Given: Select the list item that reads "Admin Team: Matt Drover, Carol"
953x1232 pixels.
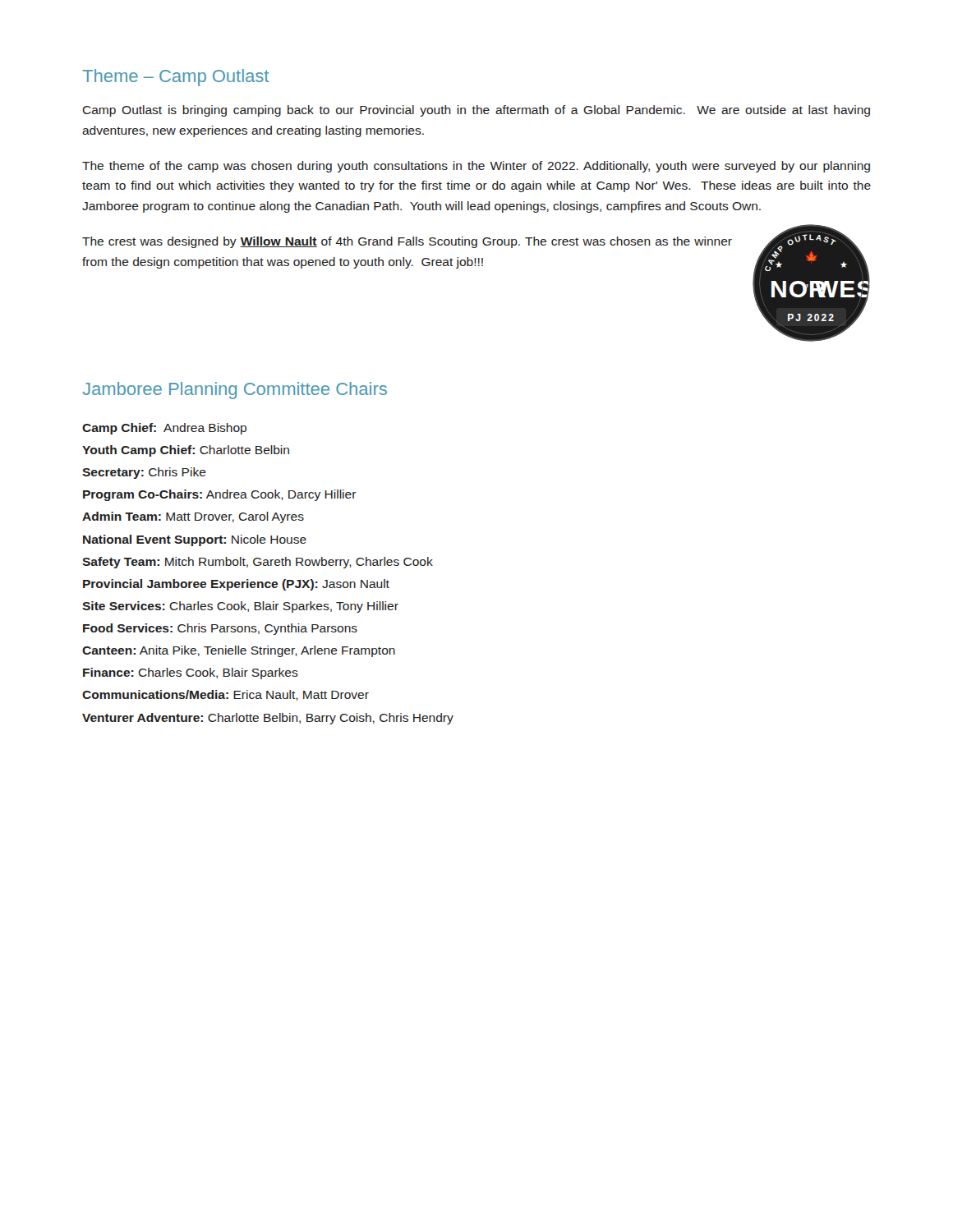Looking at the screenshot, I should coord(193,517).
